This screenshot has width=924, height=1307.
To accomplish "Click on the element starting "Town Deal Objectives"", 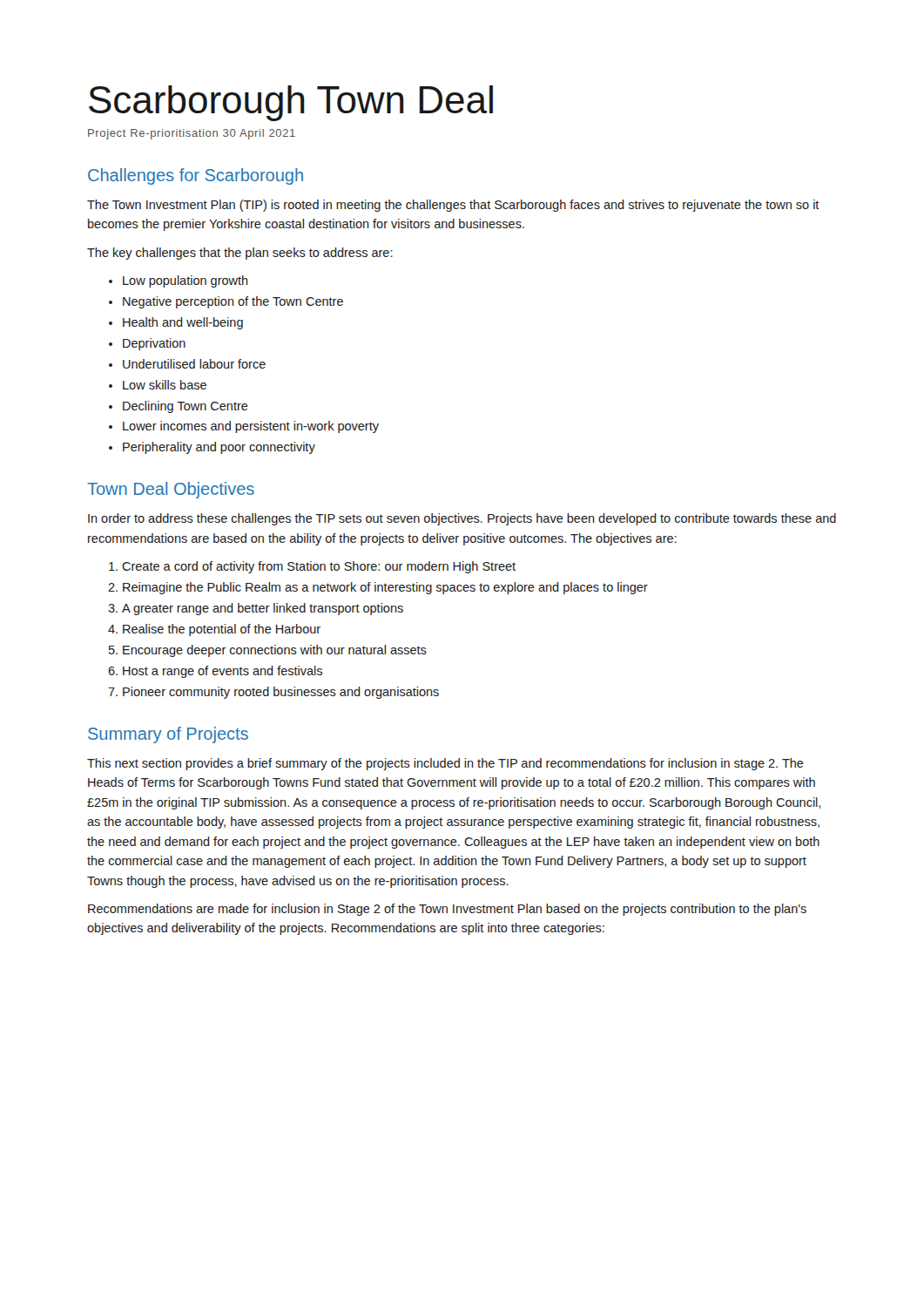I will point(171,490).
